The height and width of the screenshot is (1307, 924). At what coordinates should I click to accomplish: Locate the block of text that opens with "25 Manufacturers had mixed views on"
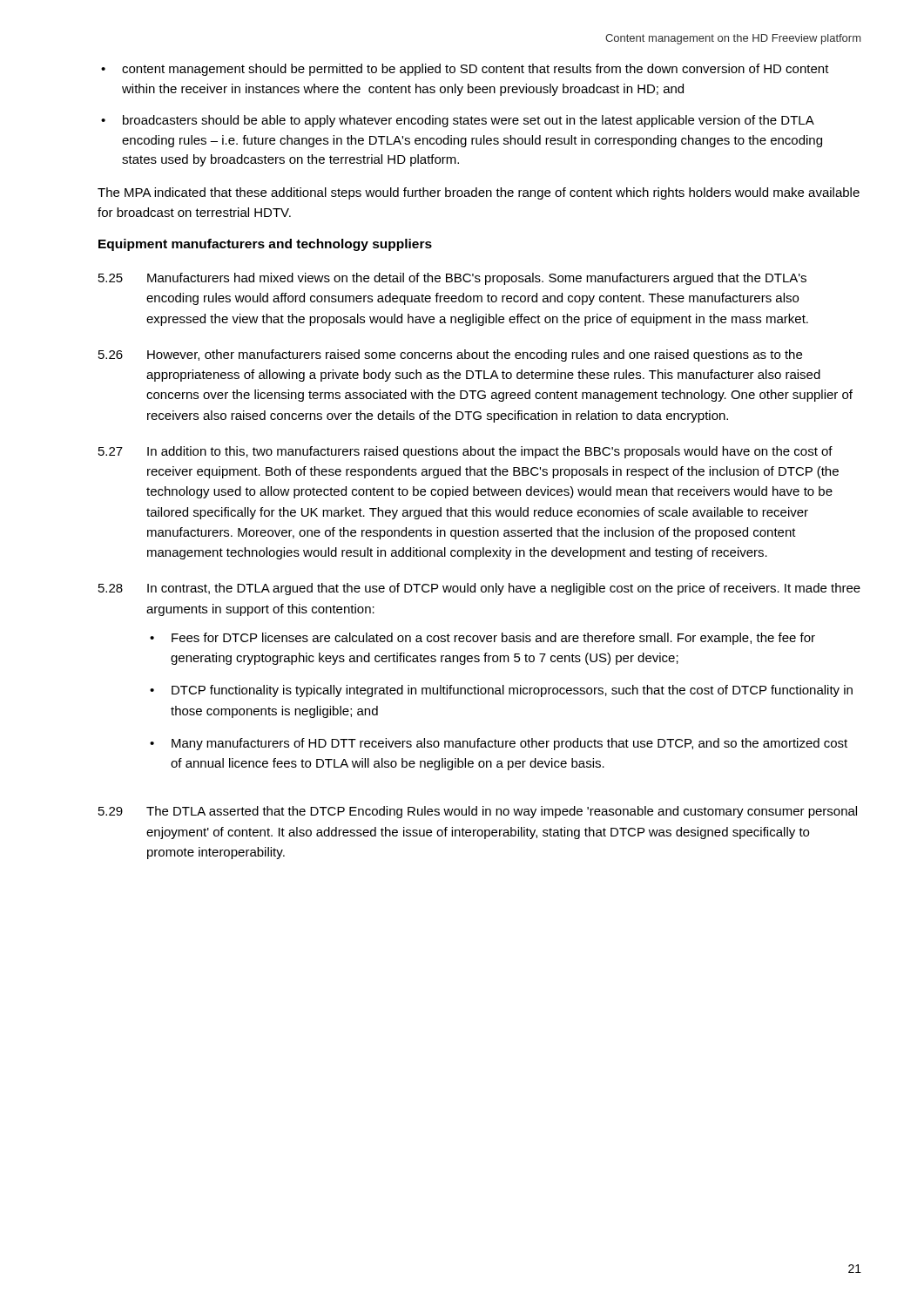[x=479, y=298]
